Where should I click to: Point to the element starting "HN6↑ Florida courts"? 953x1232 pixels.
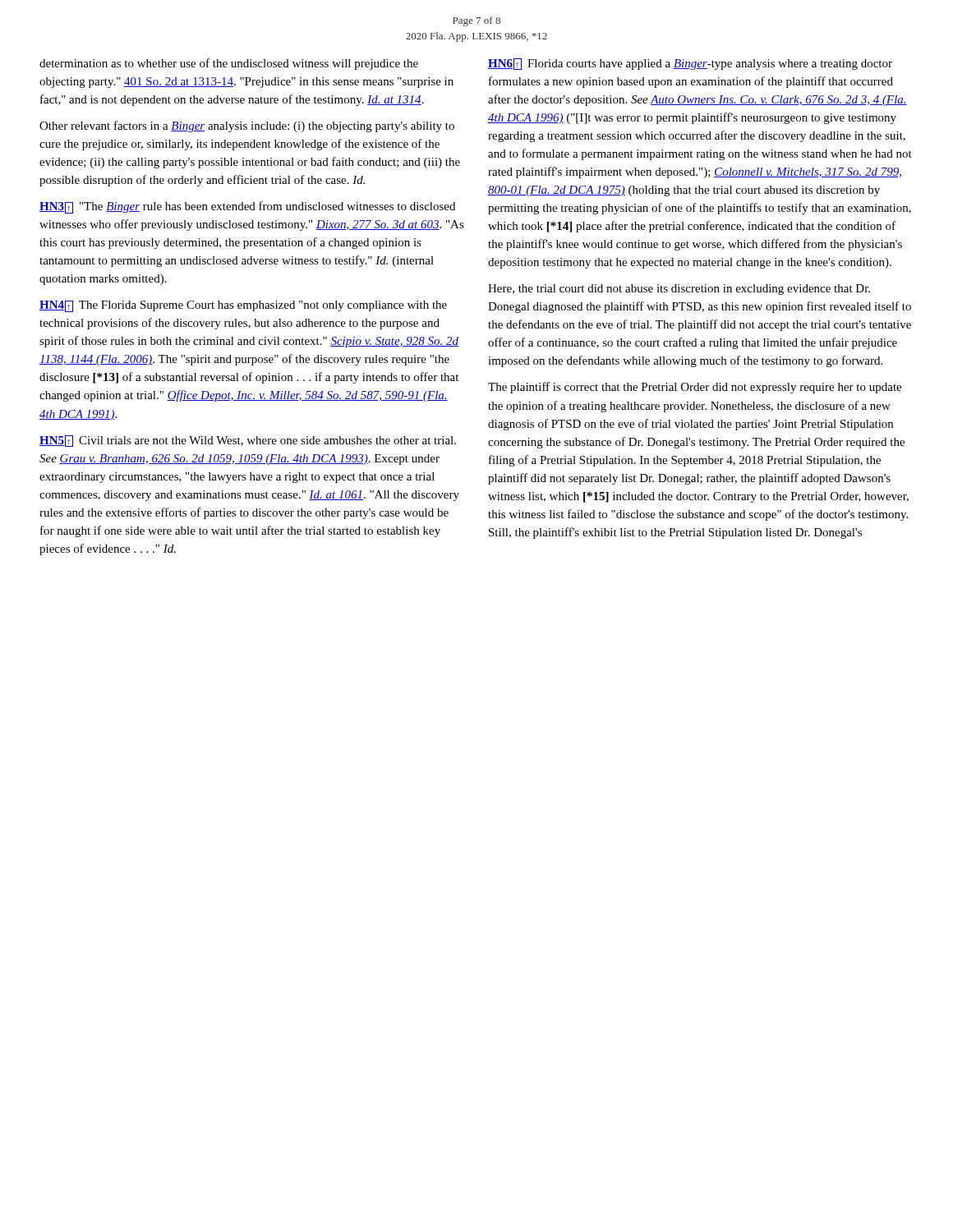(x=701, y=163)
